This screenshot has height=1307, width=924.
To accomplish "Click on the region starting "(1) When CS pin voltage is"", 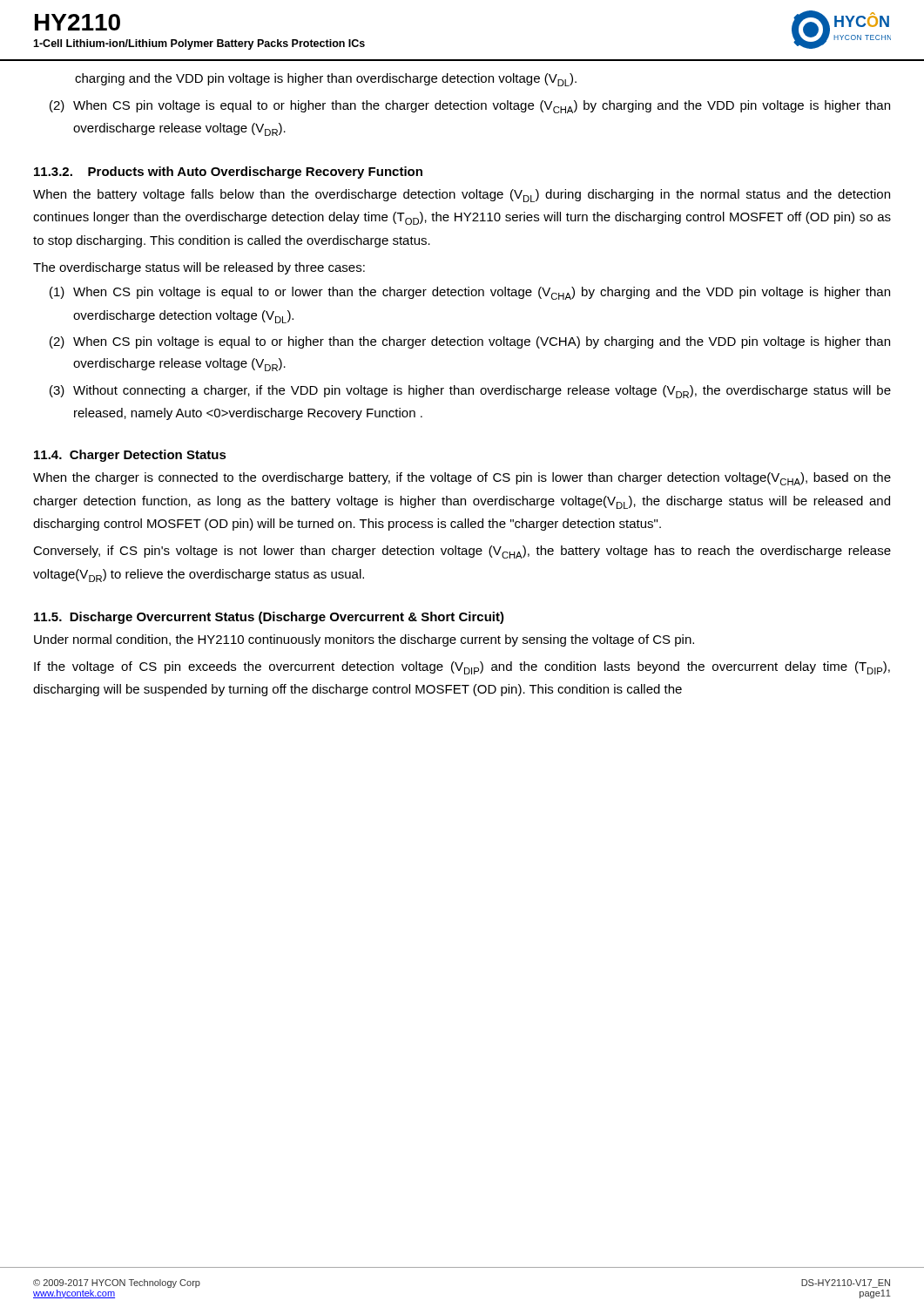I will coord(470,305).
